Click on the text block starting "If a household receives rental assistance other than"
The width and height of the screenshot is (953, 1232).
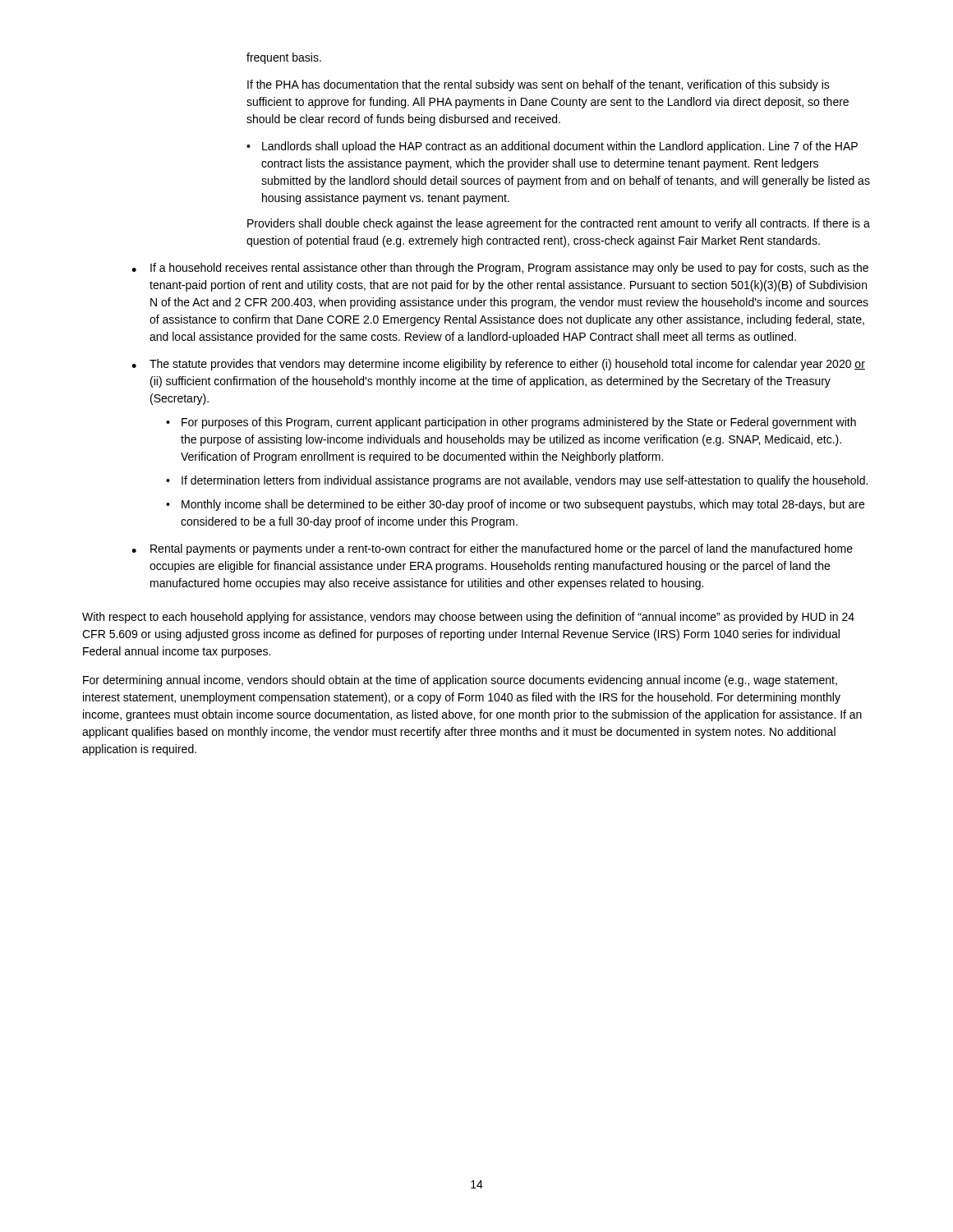point(509,302)
